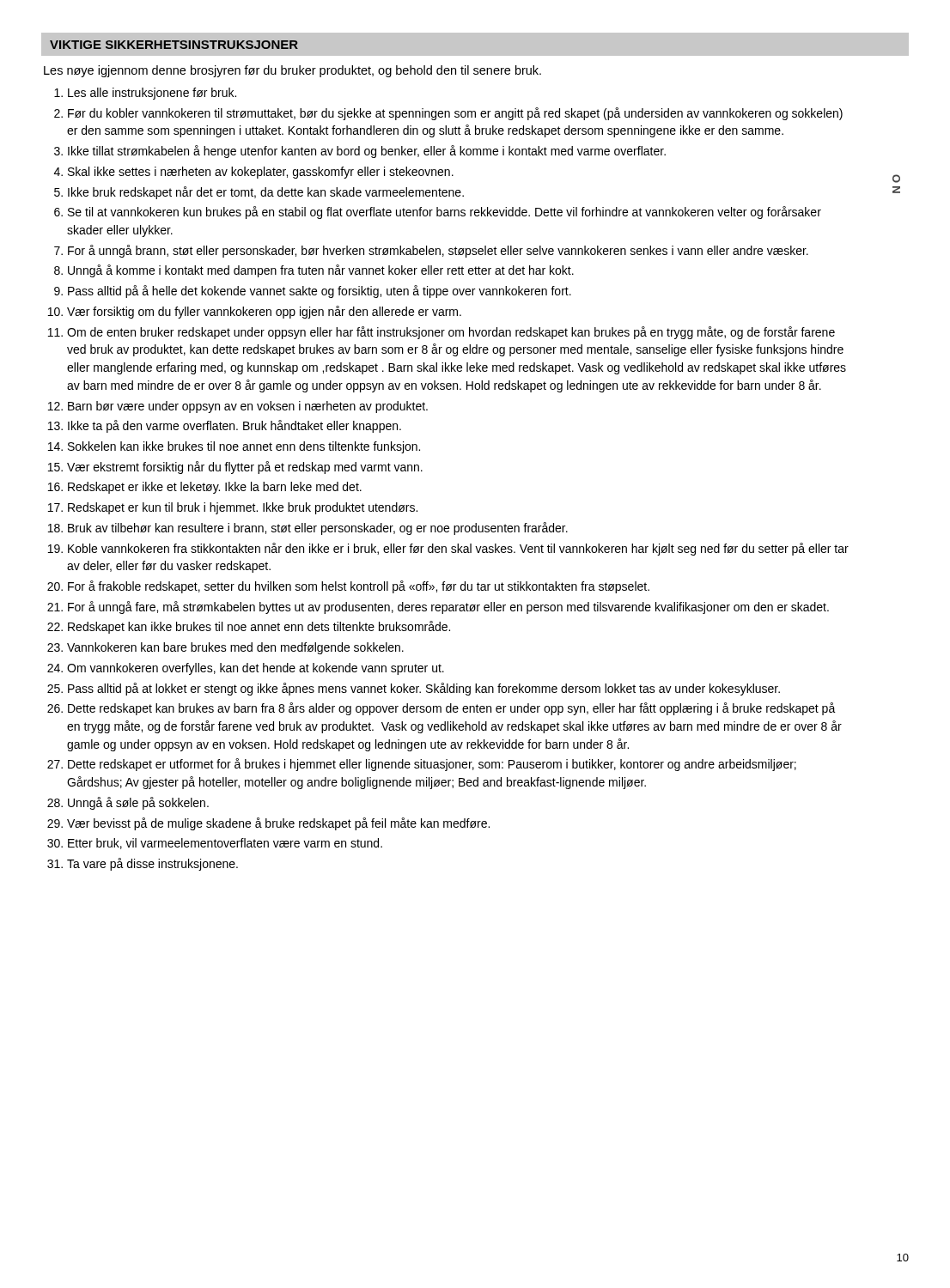The width and height of the screenshot is (950, 1288).
Task: Where is the passage that starts "Se til at vannkokeren kun"?
Action: [444, 221]
